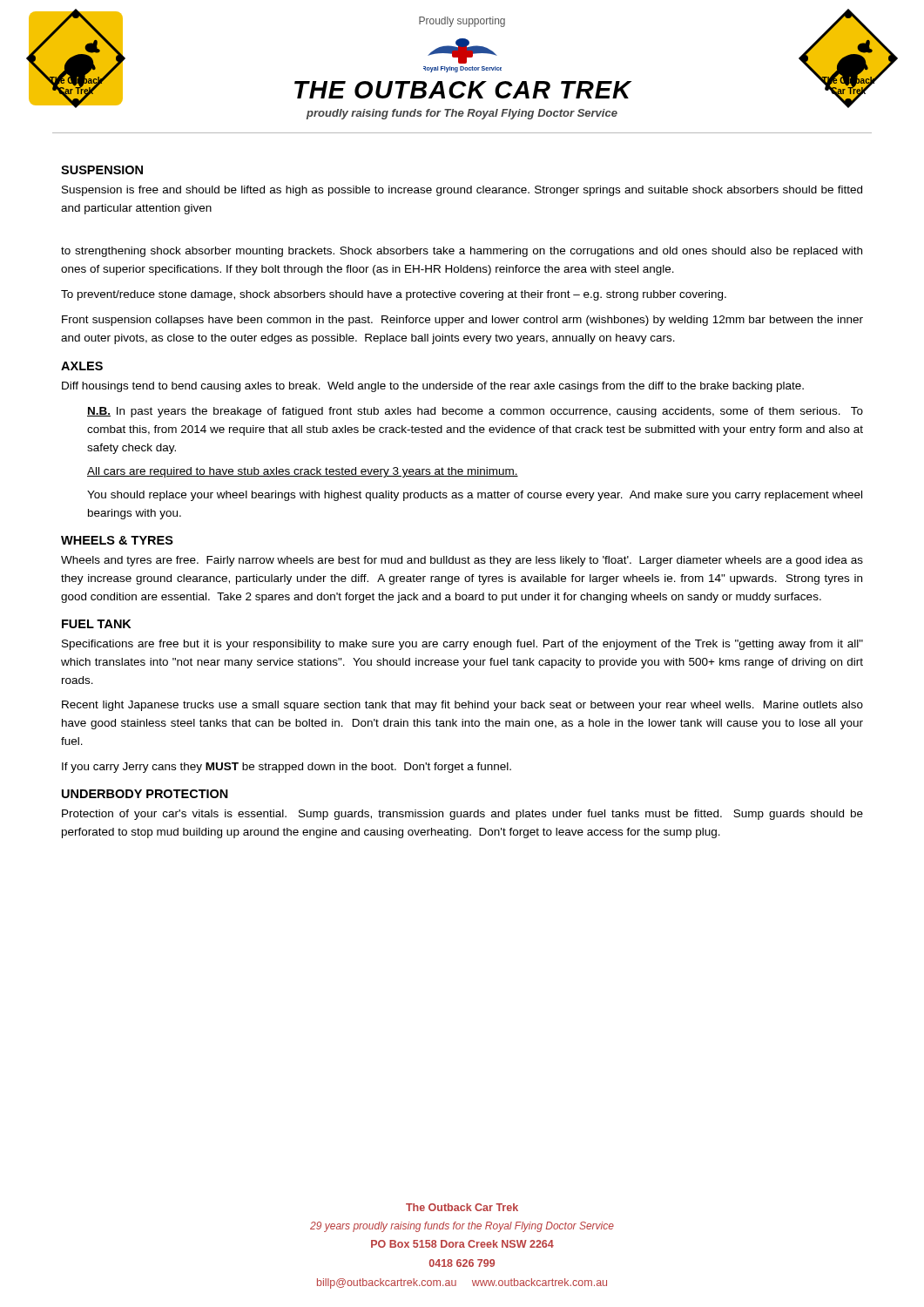Click on the block starting "You should replace your wheel"
924x1307 pixels.
click(475, 504)
